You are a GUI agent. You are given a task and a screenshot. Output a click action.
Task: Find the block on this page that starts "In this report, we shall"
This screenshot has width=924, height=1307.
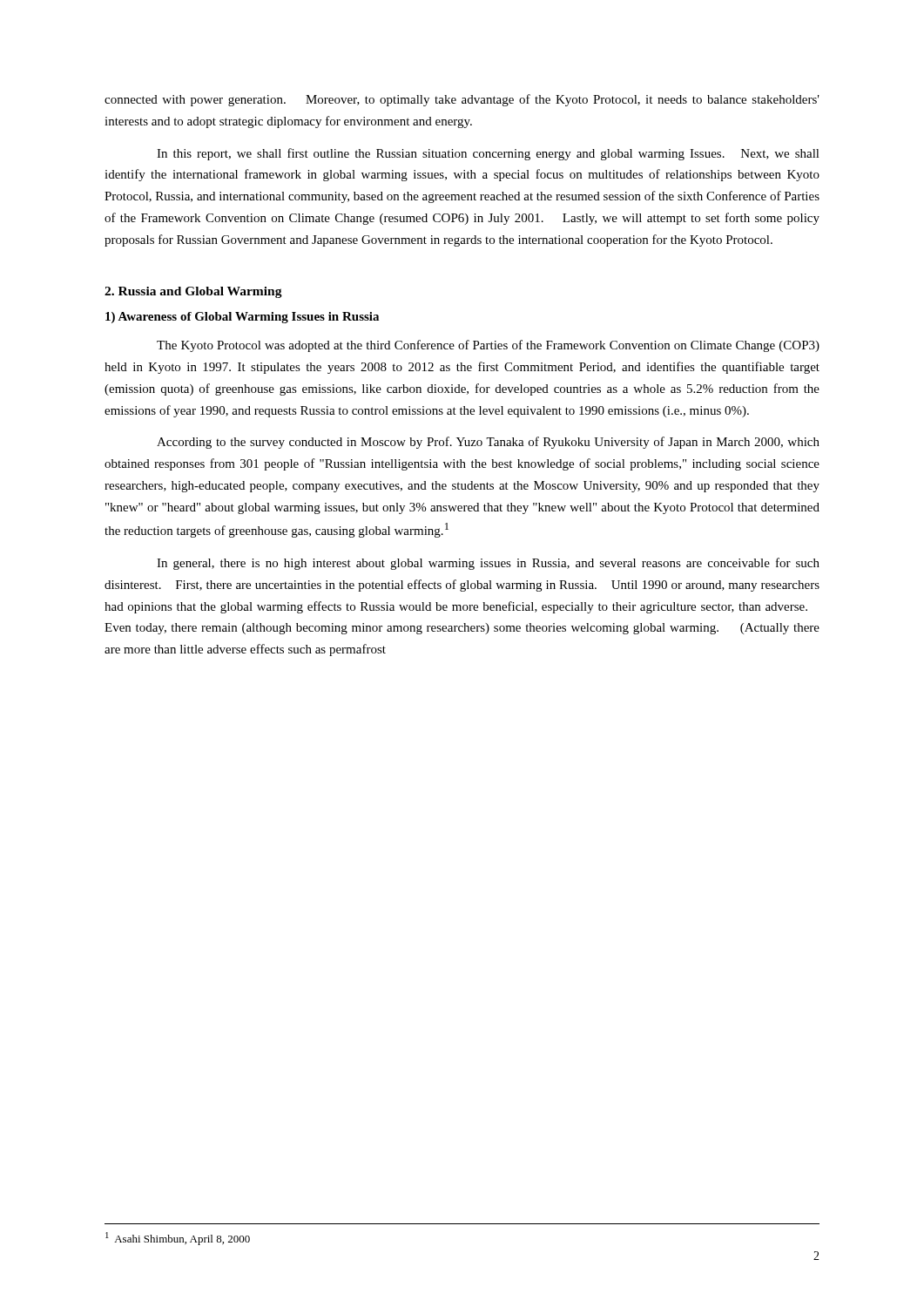coord(462,196)
